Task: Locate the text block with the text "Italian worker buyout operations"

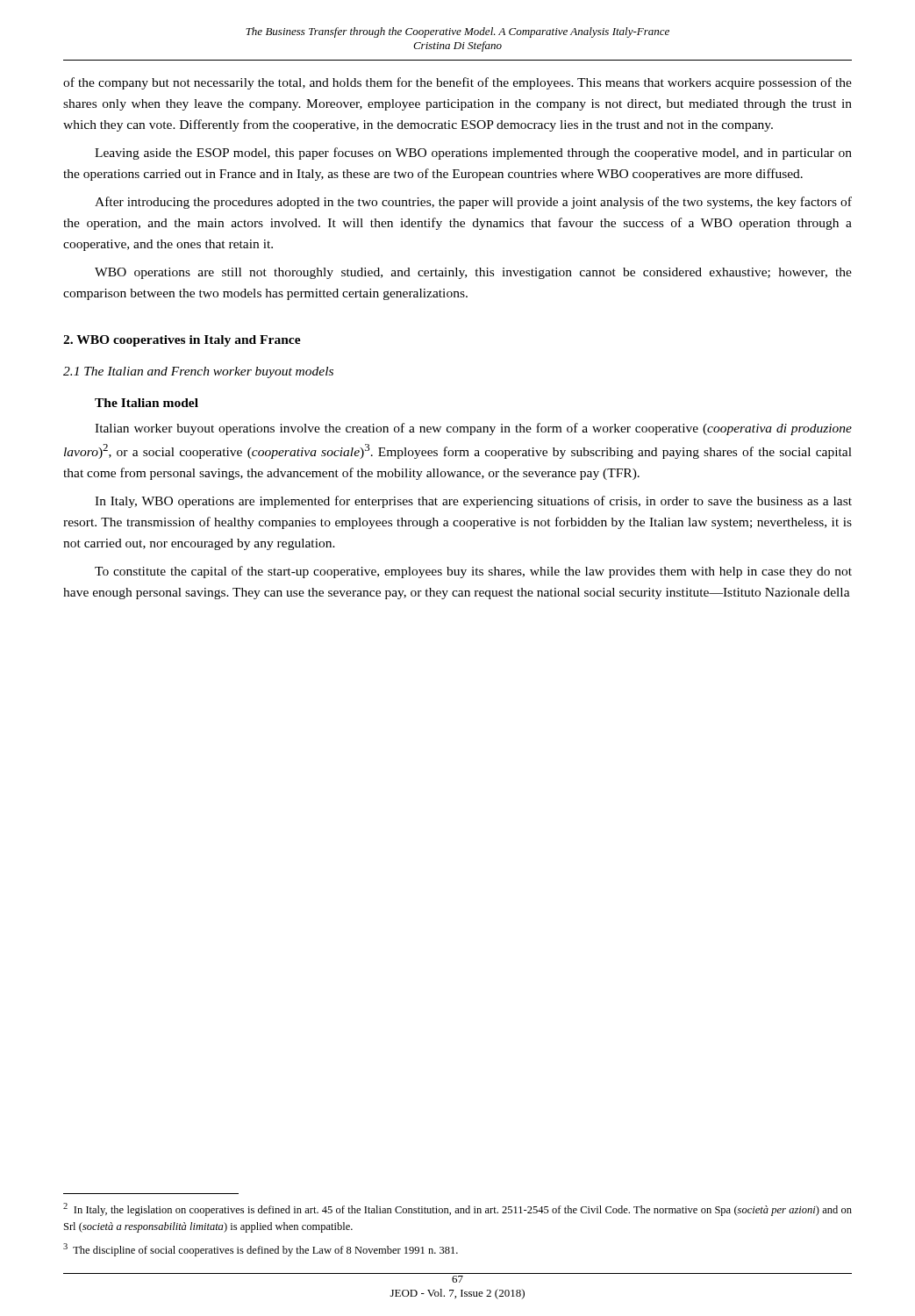Action: [x=458, y=510]
